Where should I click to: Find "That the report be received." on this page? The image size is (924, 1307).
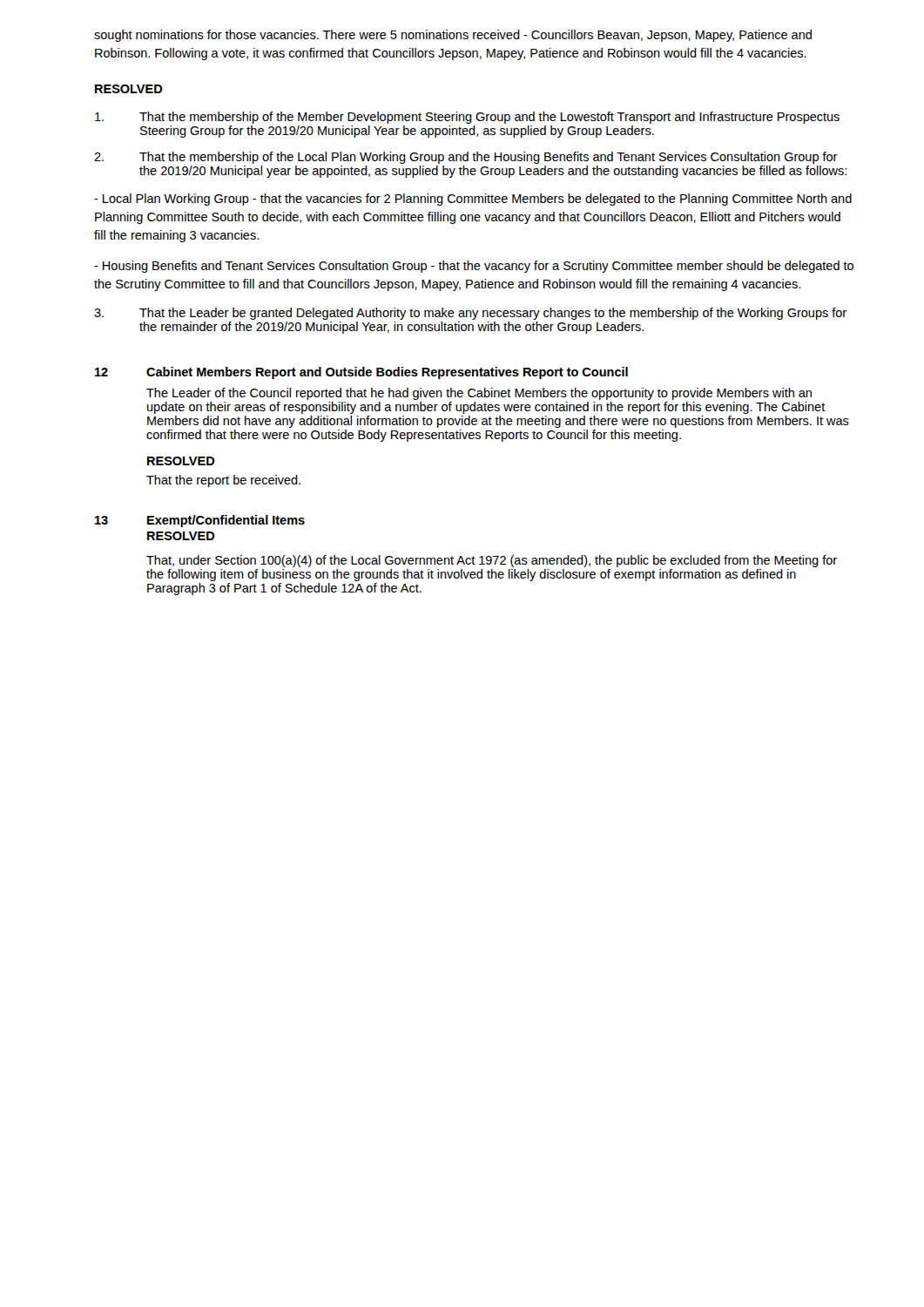tap(224, 480)
